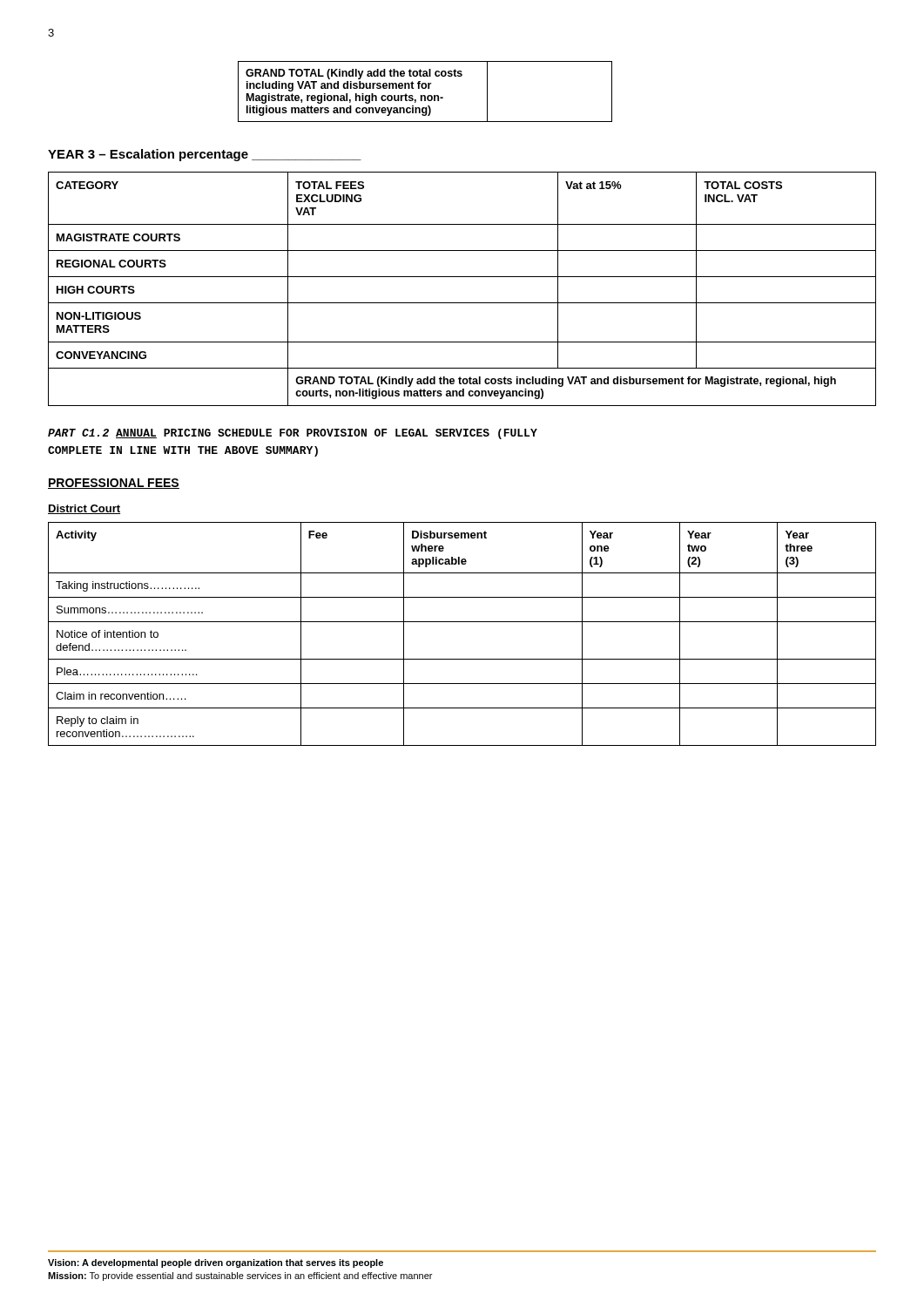Point to "PROFESSIONAL FEES"
924x1307 pixels.
click(x=113, y=483)
